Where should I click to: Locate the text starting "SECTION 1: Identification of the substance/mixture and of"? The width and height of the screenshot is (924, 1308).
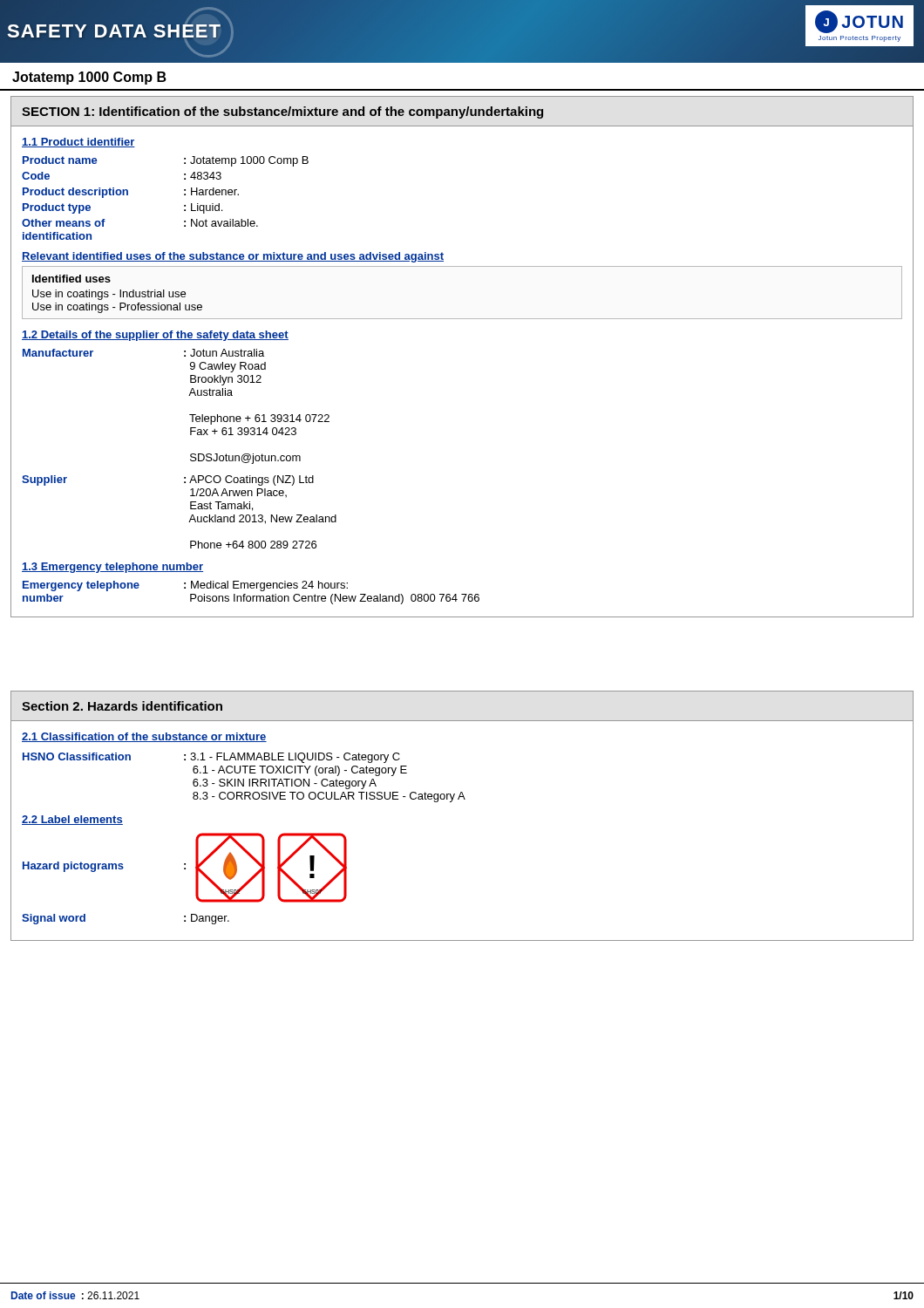[x=283, y=112]
